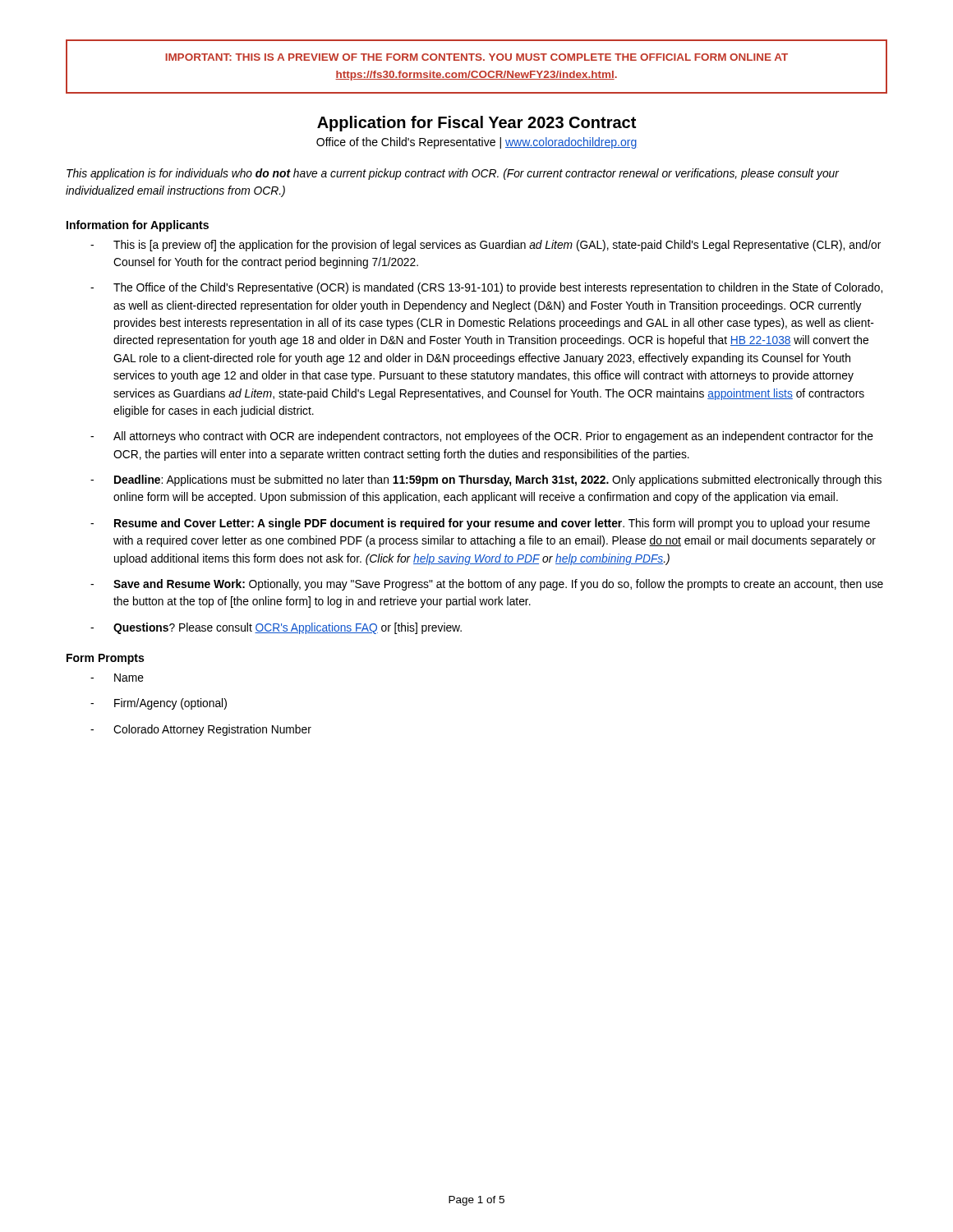The height and width of the screenshot is (1232, 953).
Task: Locate the text with the text "Office of the Child's Representative | www.coloradochildrep.org"
Action: [476, 142]
